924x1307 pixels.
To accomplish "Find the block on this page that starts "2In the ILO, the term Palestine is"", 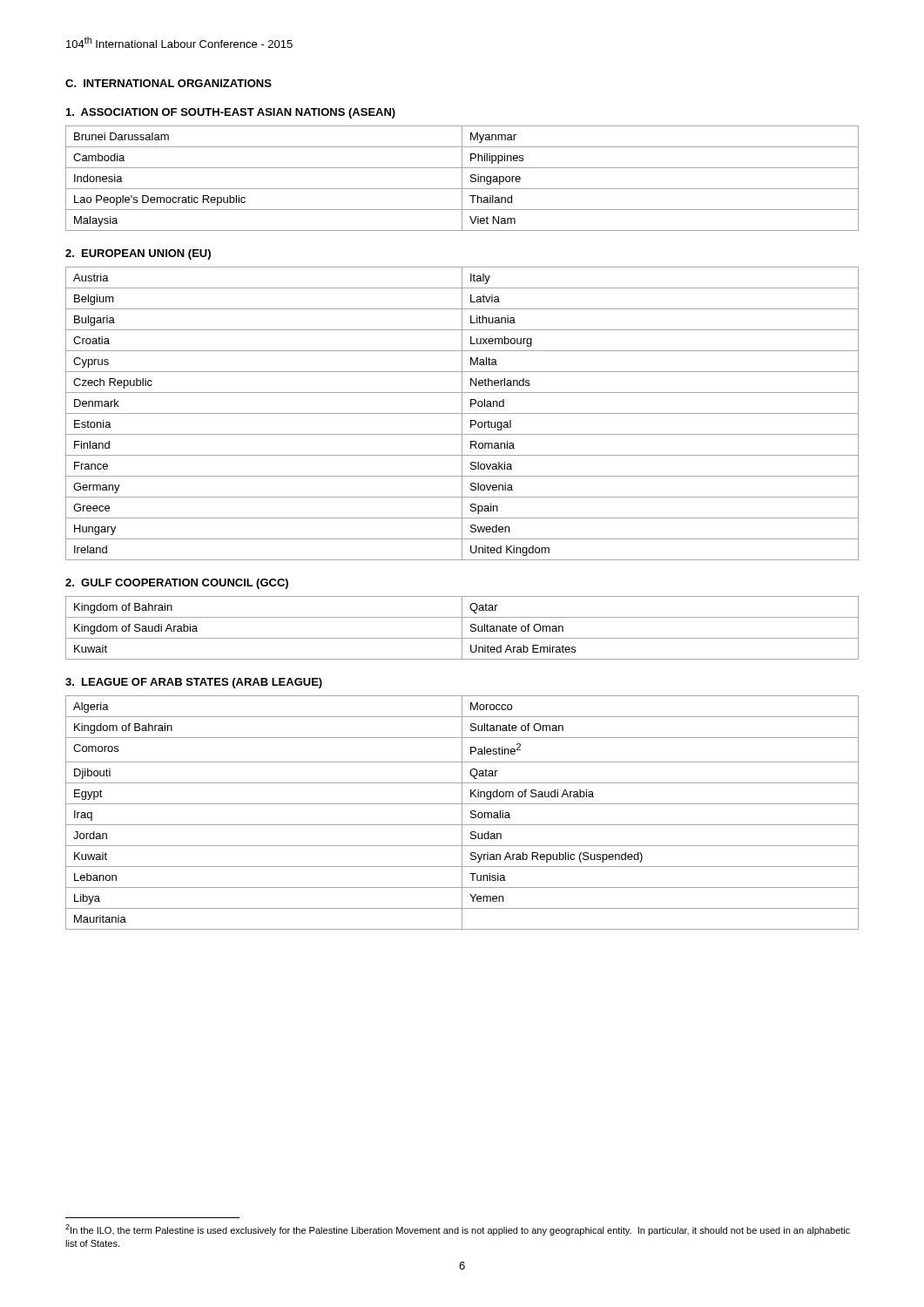I will point(458,1235).
